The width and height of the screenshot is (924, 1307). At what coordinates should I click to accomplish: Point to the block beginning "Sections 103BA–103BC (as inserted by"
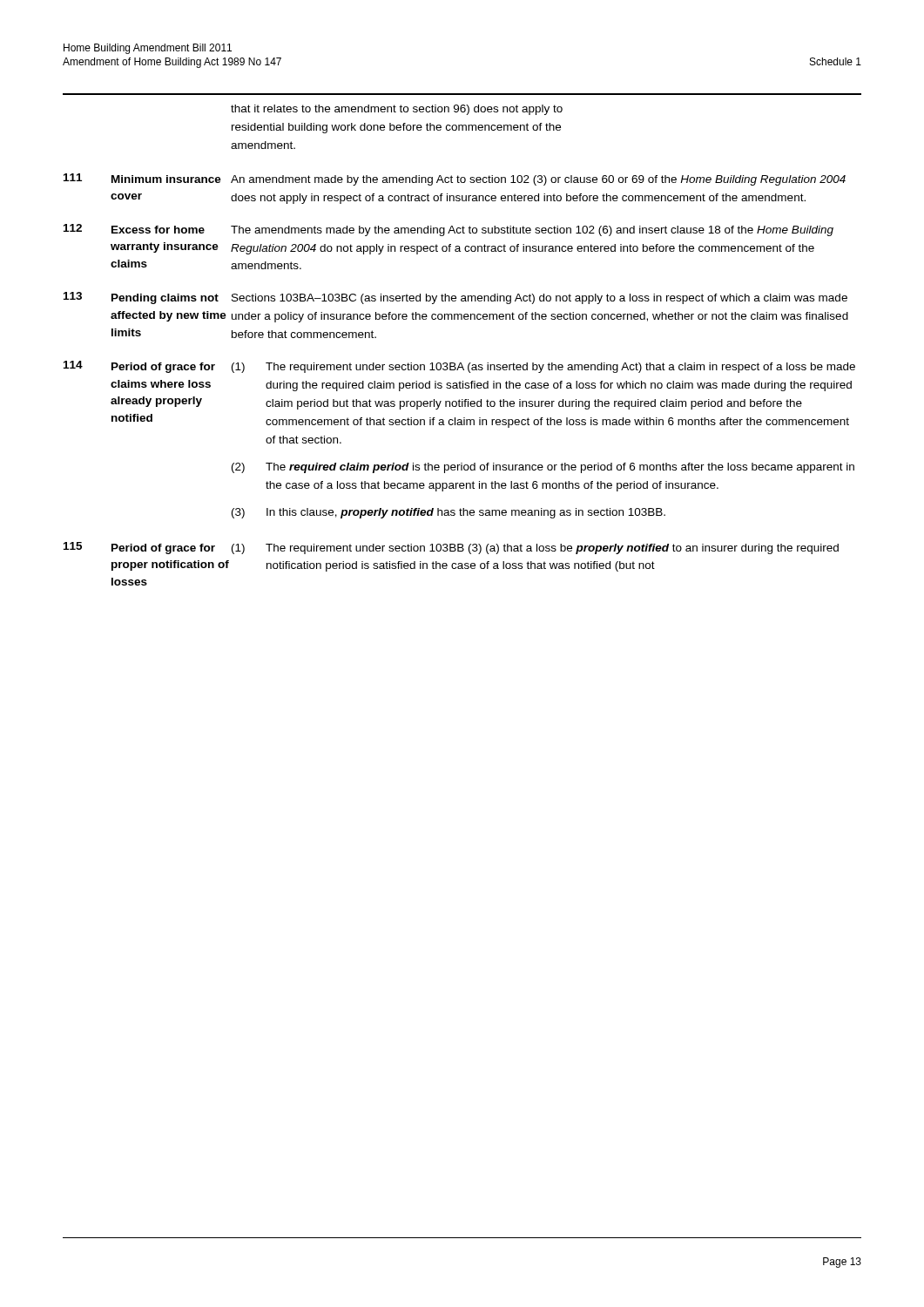coord(540,316)
